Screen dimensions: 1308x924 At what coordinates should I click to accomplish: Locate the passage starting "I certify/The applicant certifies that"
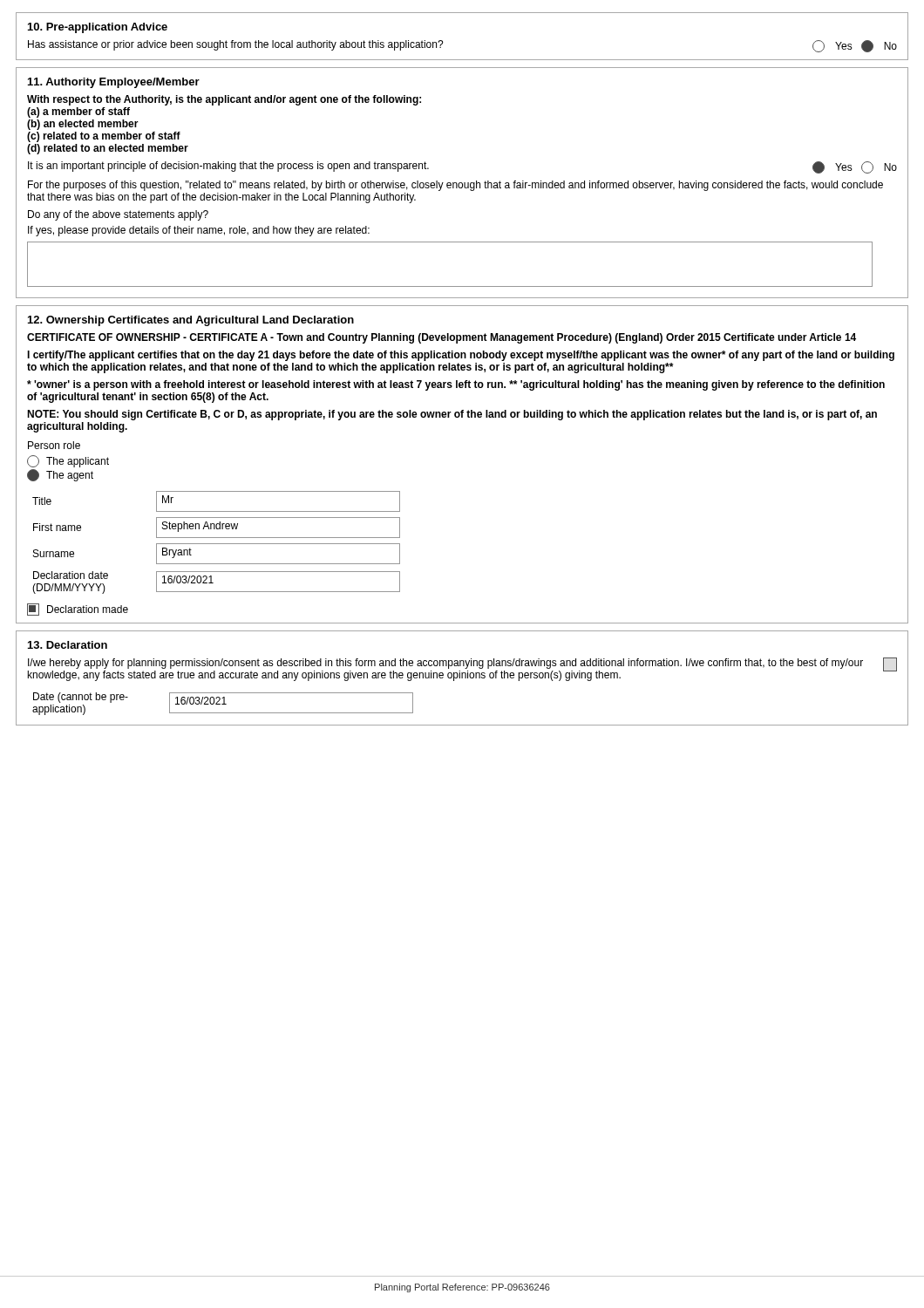pyautogui.click(x=461, y=361)
